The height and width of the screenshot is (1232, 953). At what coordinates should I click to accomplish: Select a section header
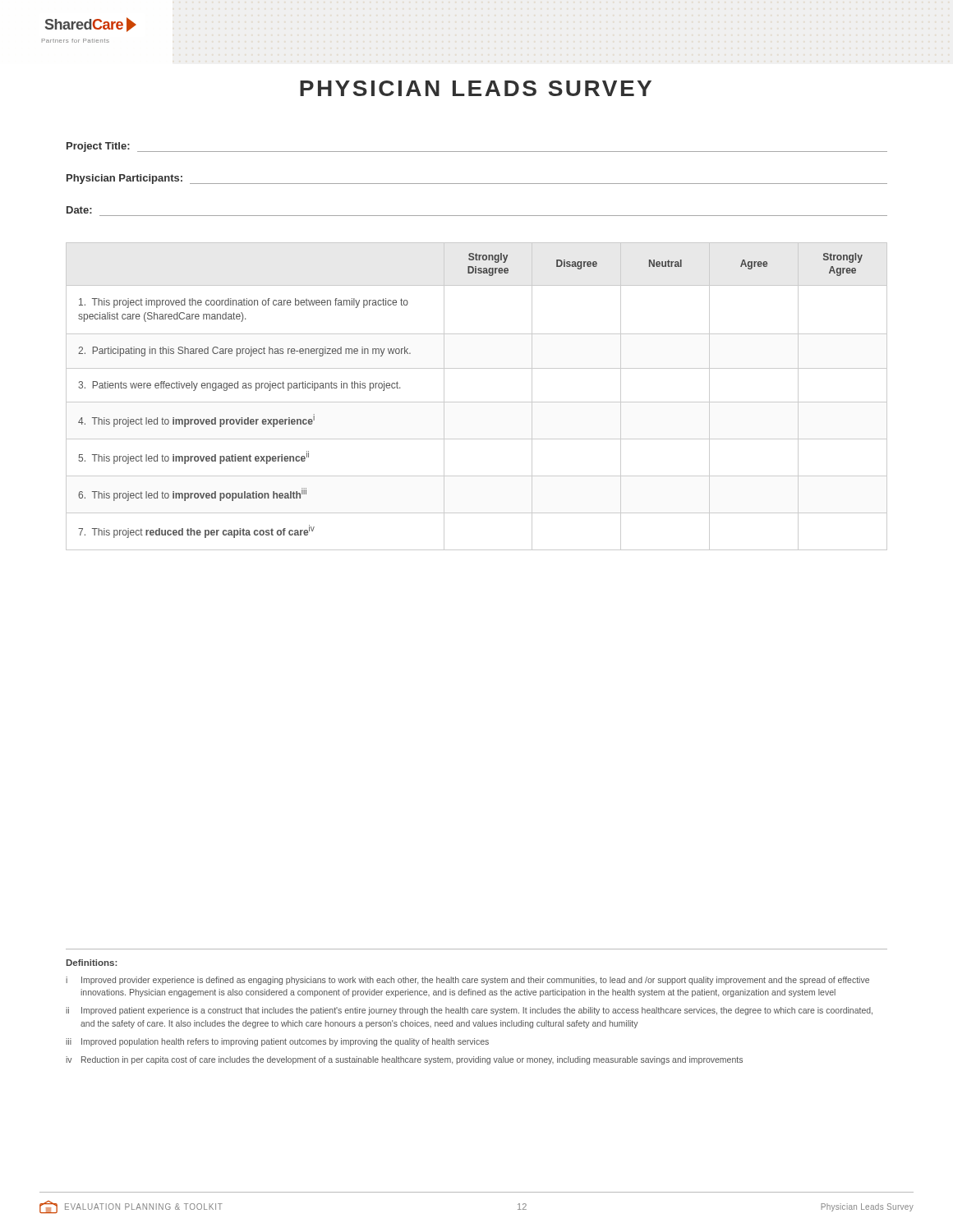click(x=92, y=963)
